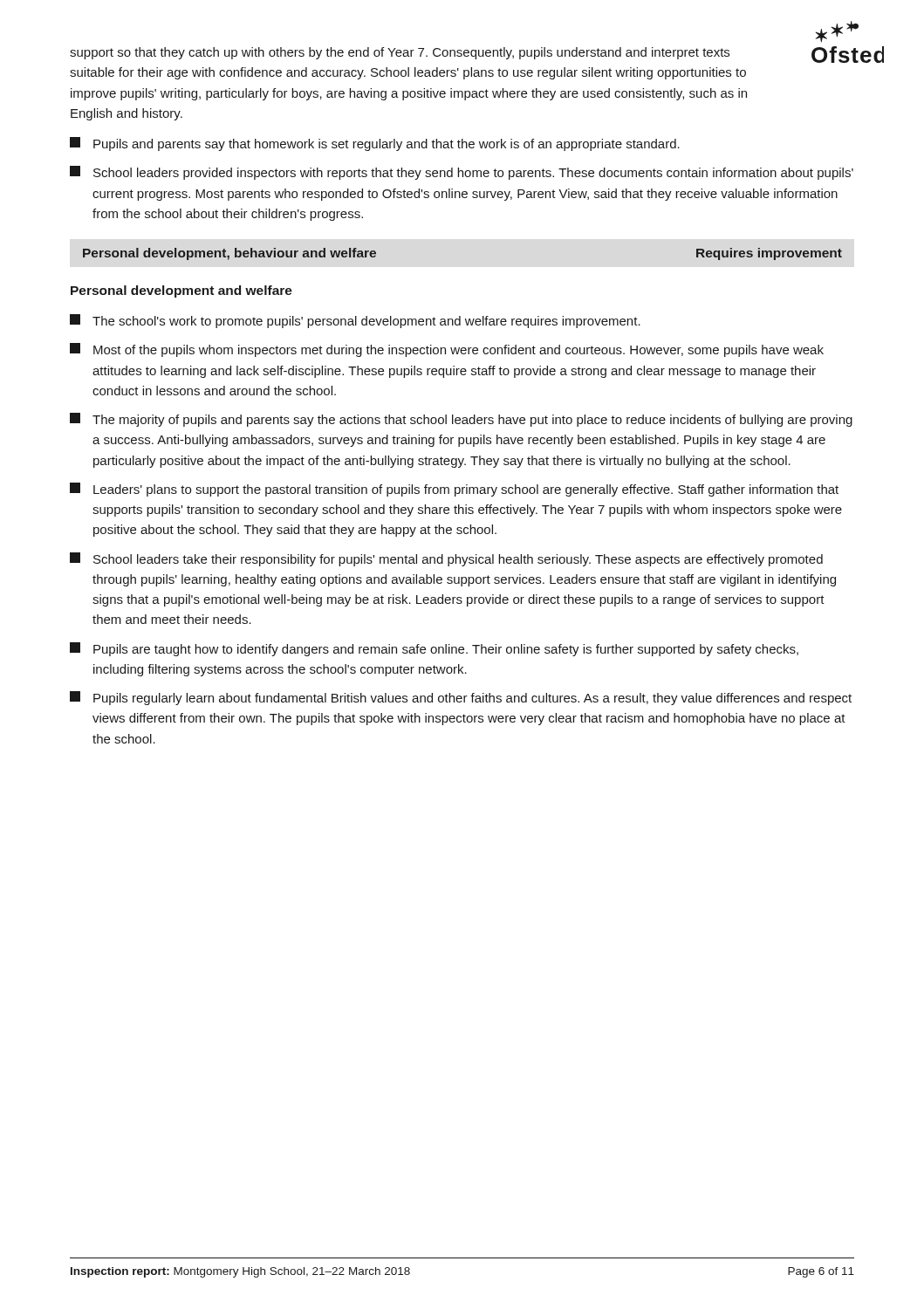Select the passage starting "The school's work to promote pupils'"

tap(462, 321)
